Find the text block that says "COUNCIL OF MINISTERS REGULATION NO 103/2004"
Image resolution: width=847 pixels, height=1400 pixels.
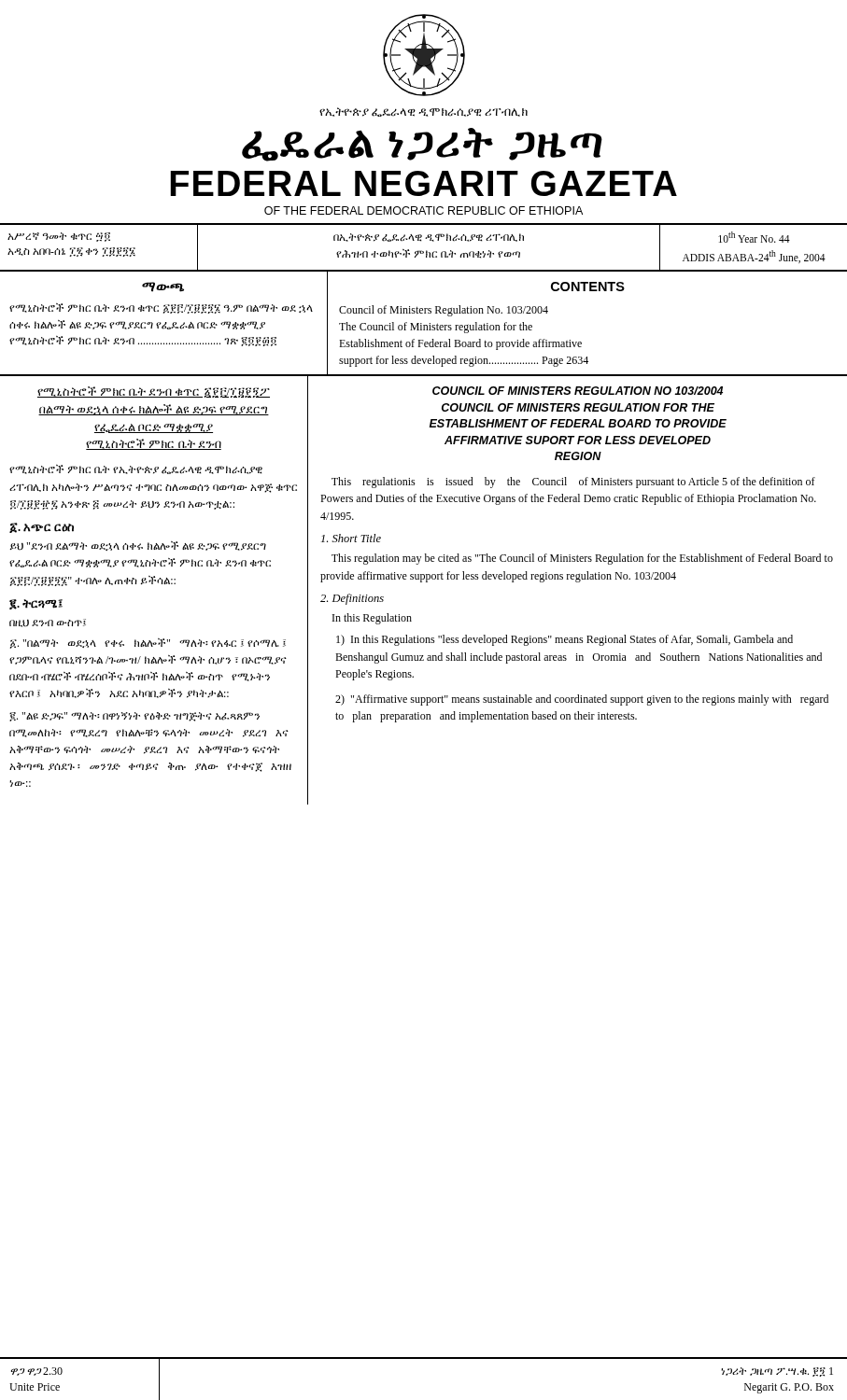coord(578,424)
